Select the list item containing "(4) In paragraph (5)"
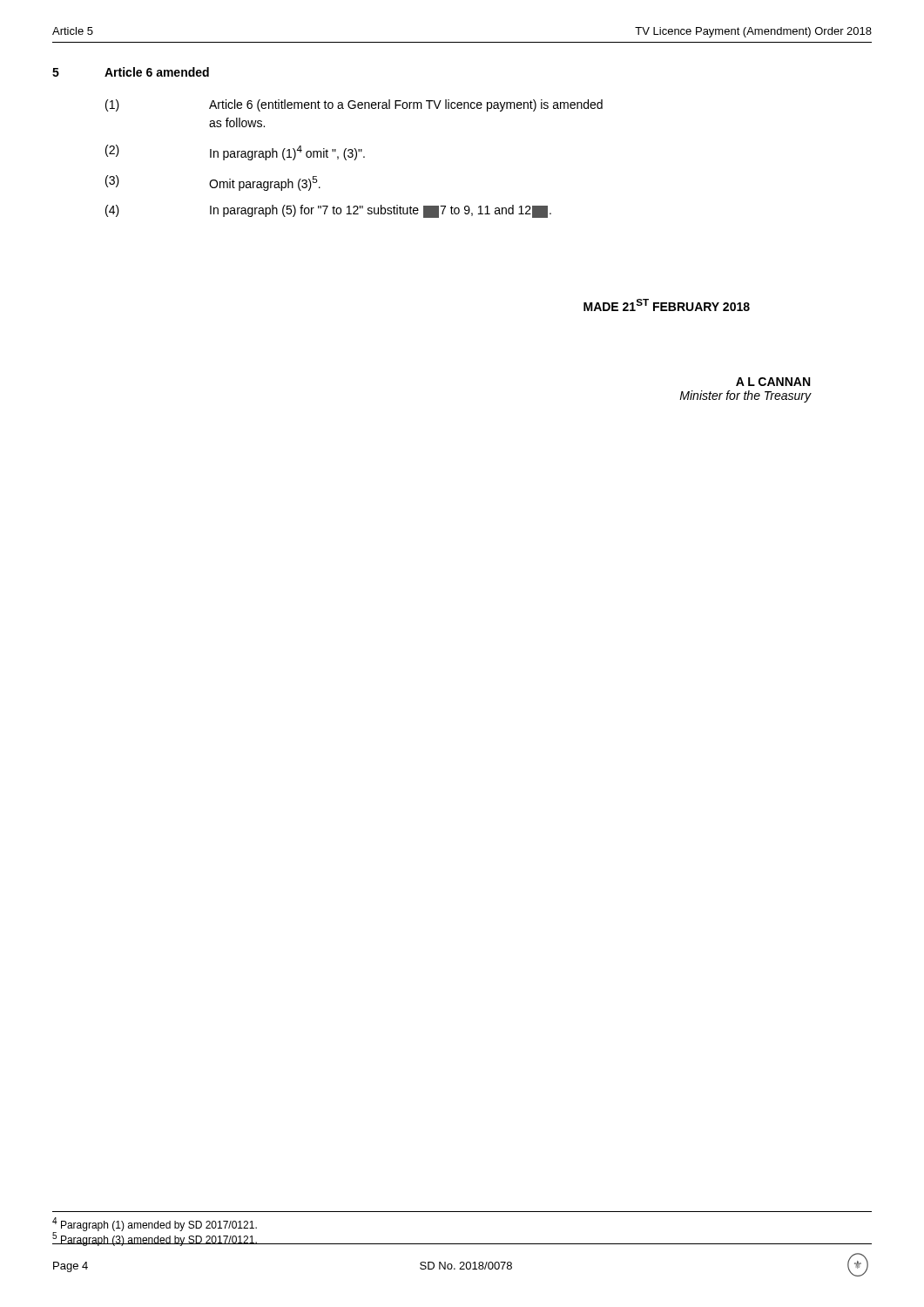 click(x=462, y=211)
